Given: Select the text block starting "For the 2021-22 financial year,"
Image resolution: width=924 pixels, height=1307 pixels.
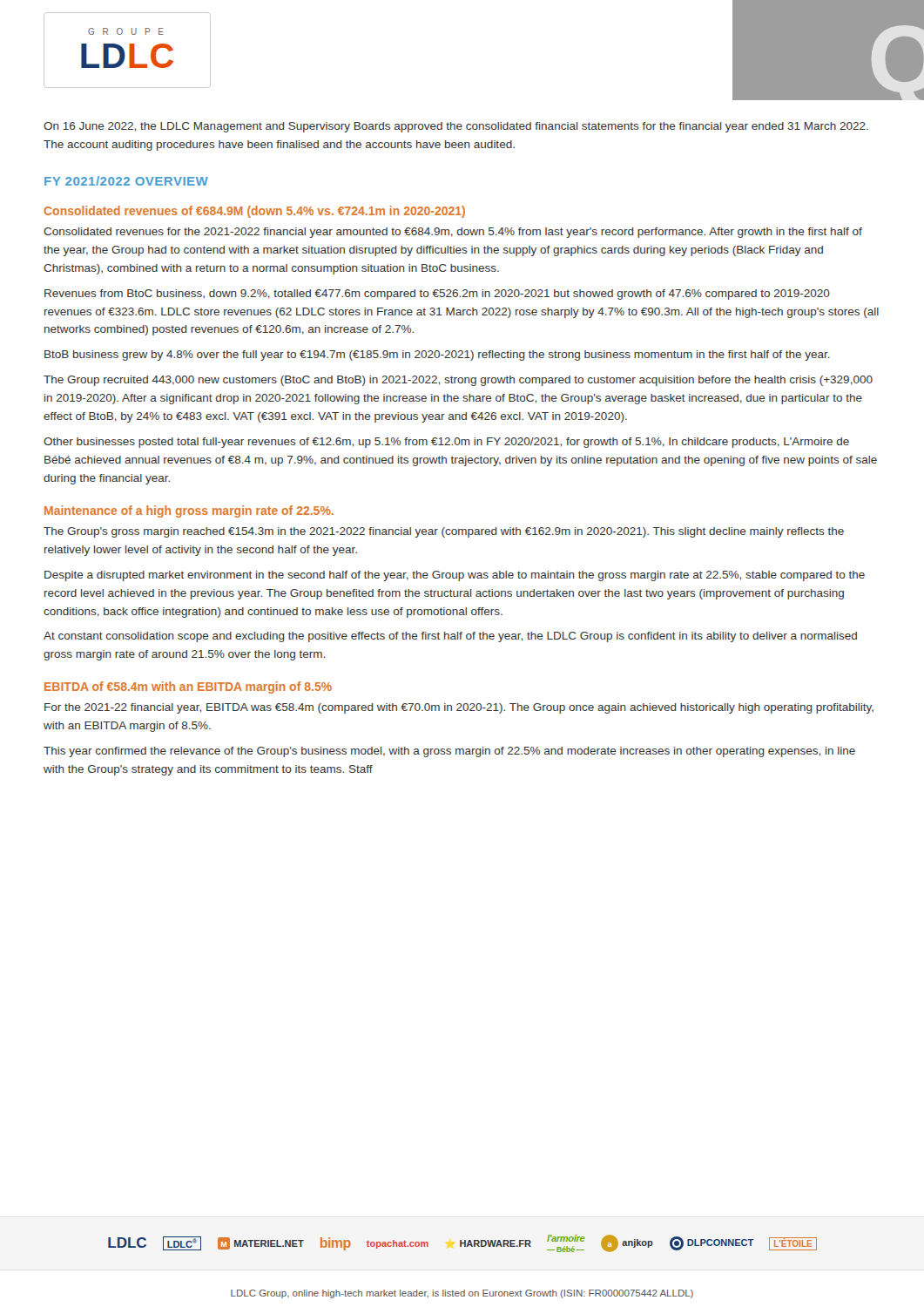Looking at the screenshot, I should click(x=459, y=716).
